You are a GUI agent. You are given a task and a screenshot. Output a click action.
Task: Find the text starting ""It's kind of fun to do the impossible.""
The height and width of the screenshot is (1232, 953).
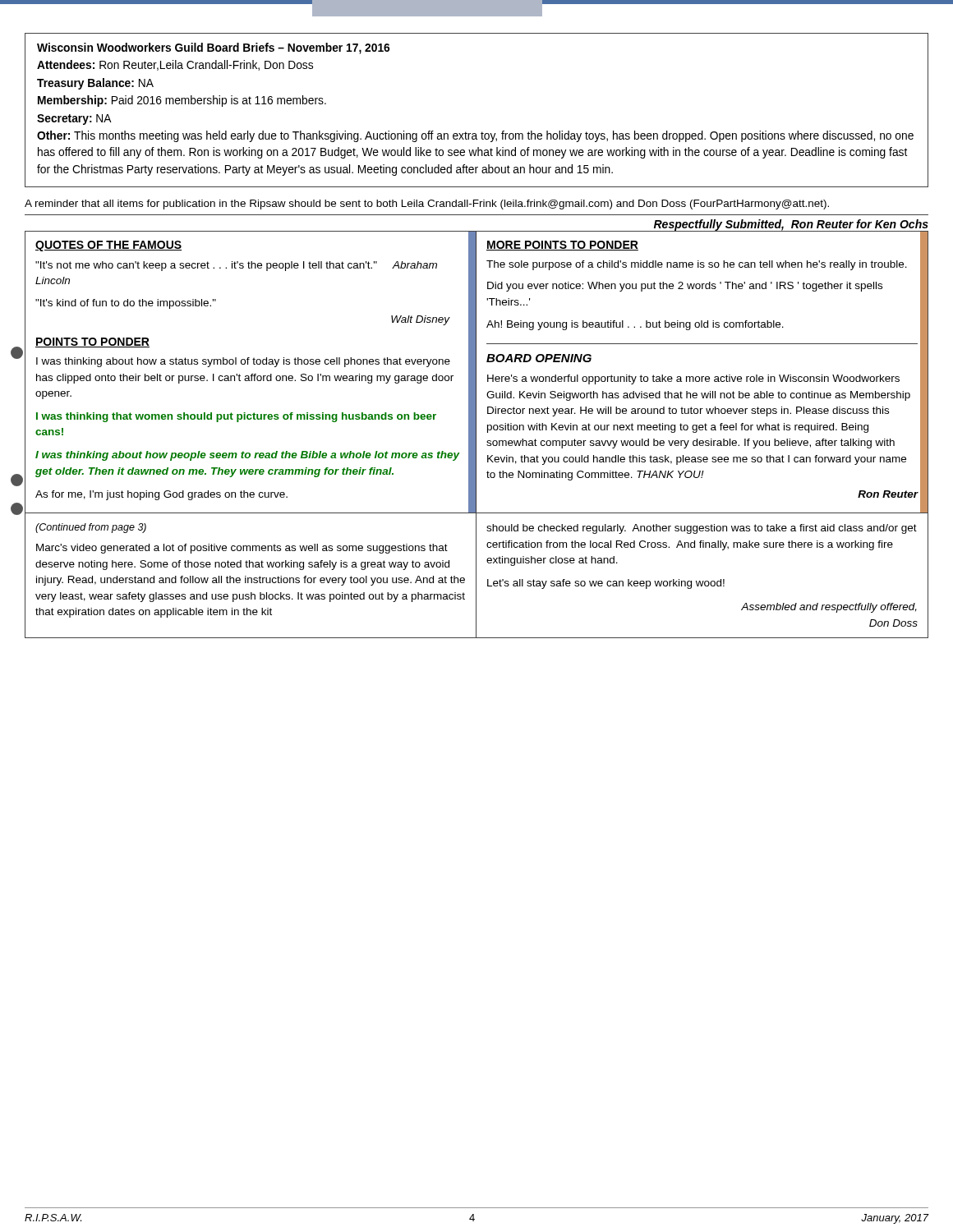tap(126, 304)
